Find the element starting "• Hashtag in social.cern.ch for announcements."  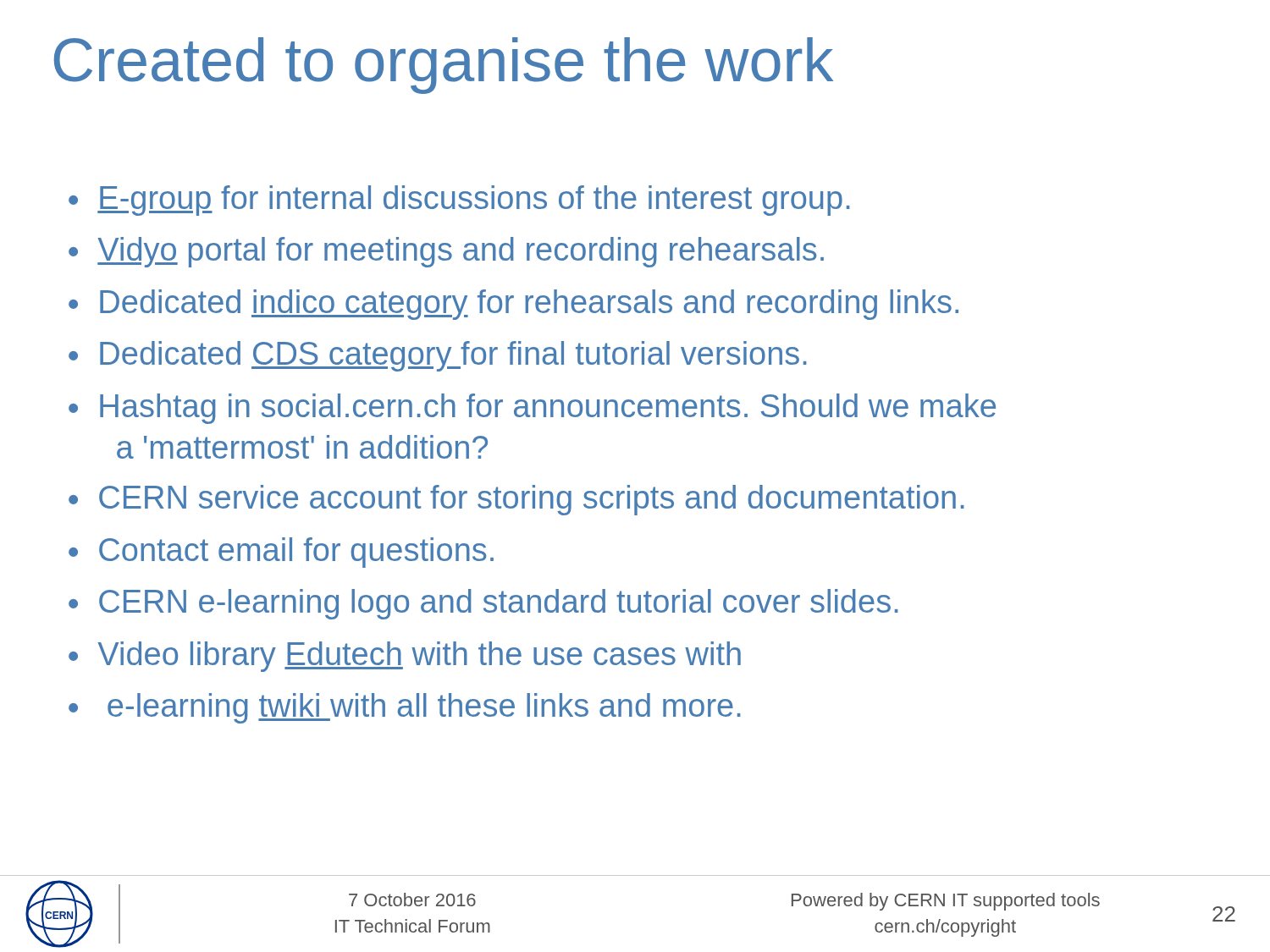[532, 427]
